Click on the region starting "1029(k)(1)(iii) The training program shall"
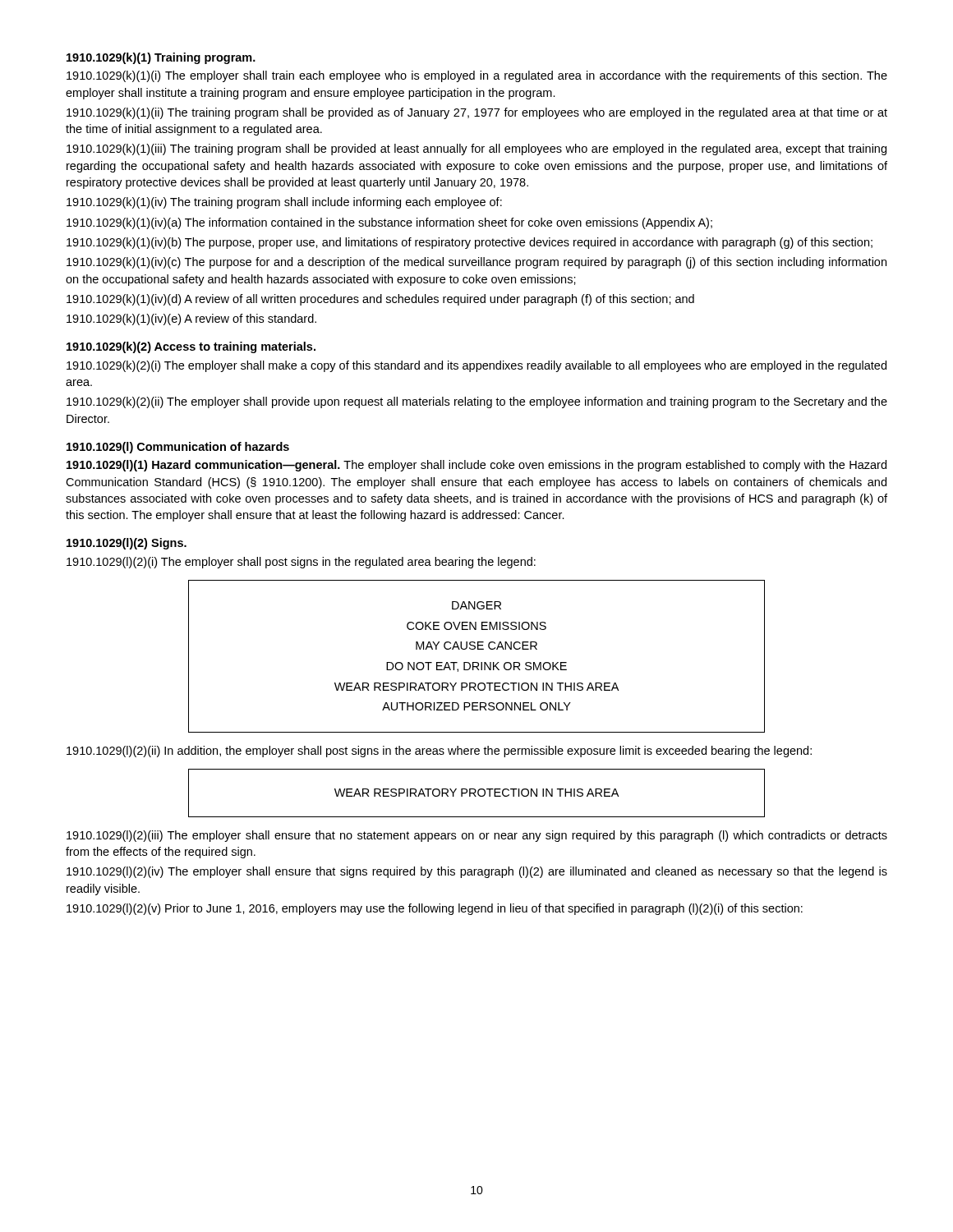The height and width of the screenshot is (1232, 953). click(x=476, y=166)
